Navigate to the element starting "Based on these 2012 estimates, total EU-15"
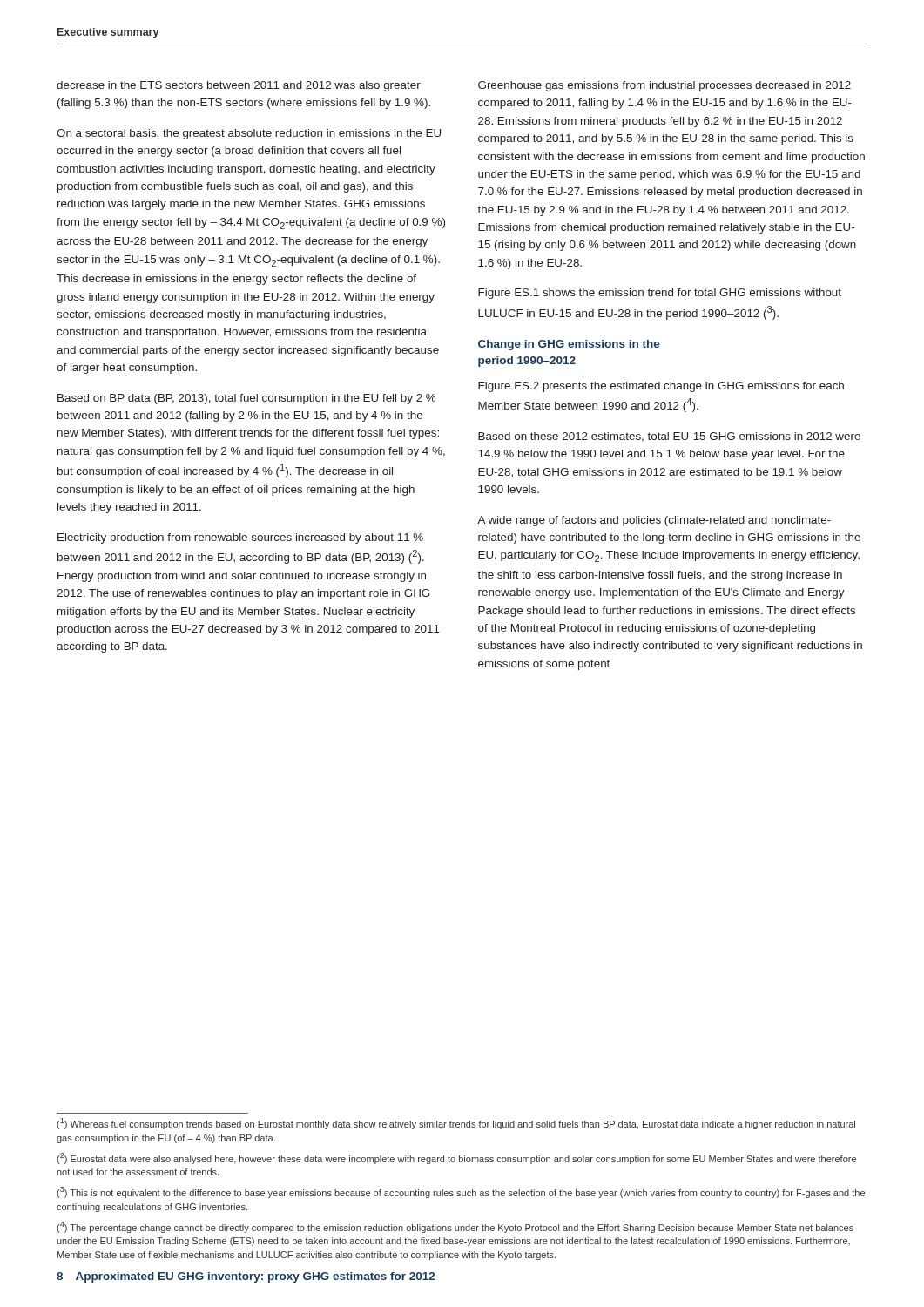Image resolution: width=924 pixels, height=1307 pixels. (673, 463)
